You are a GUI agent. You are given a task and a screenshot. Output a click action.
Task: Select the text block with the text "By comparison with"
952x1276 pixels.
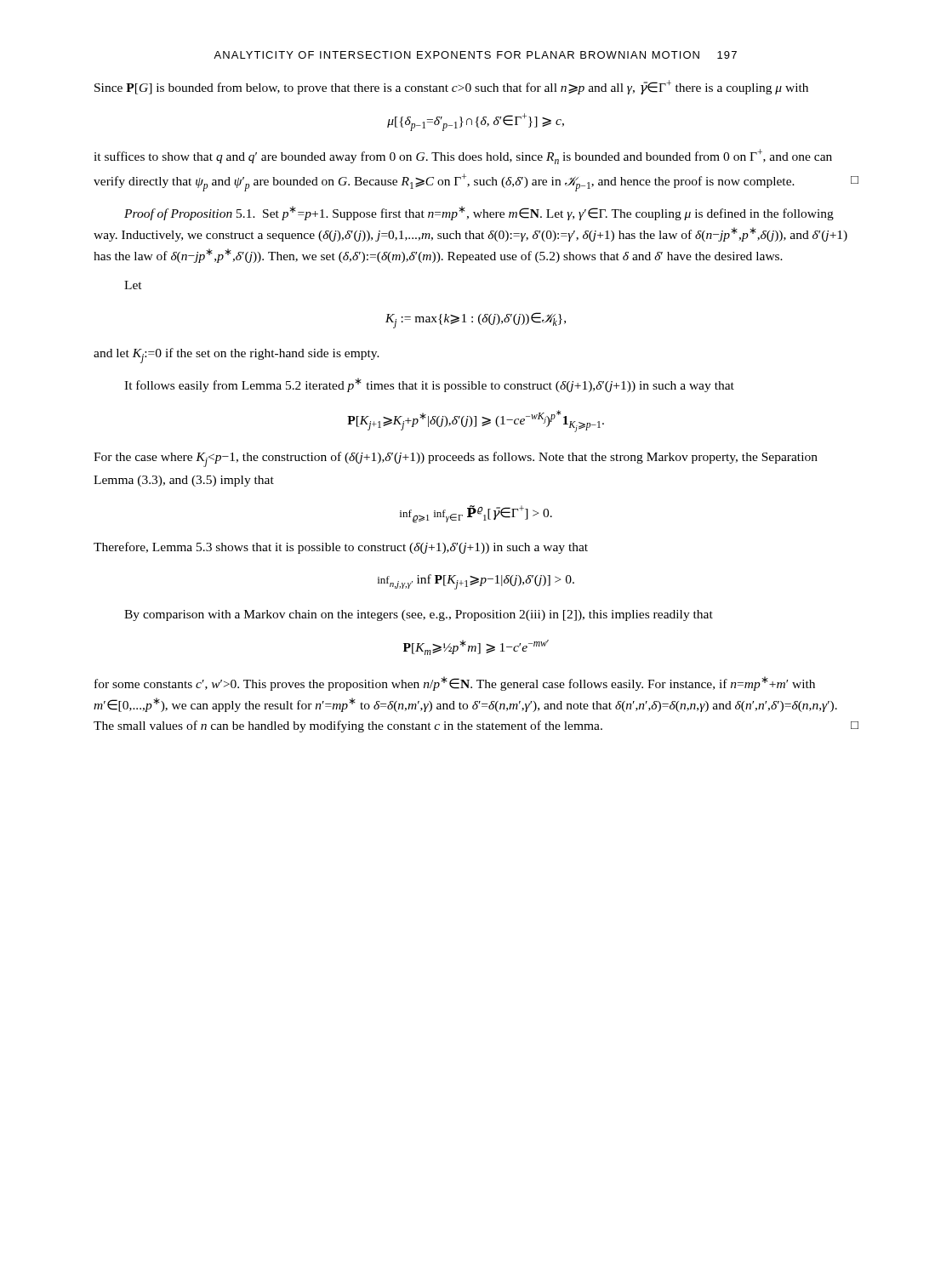(418, 614)
